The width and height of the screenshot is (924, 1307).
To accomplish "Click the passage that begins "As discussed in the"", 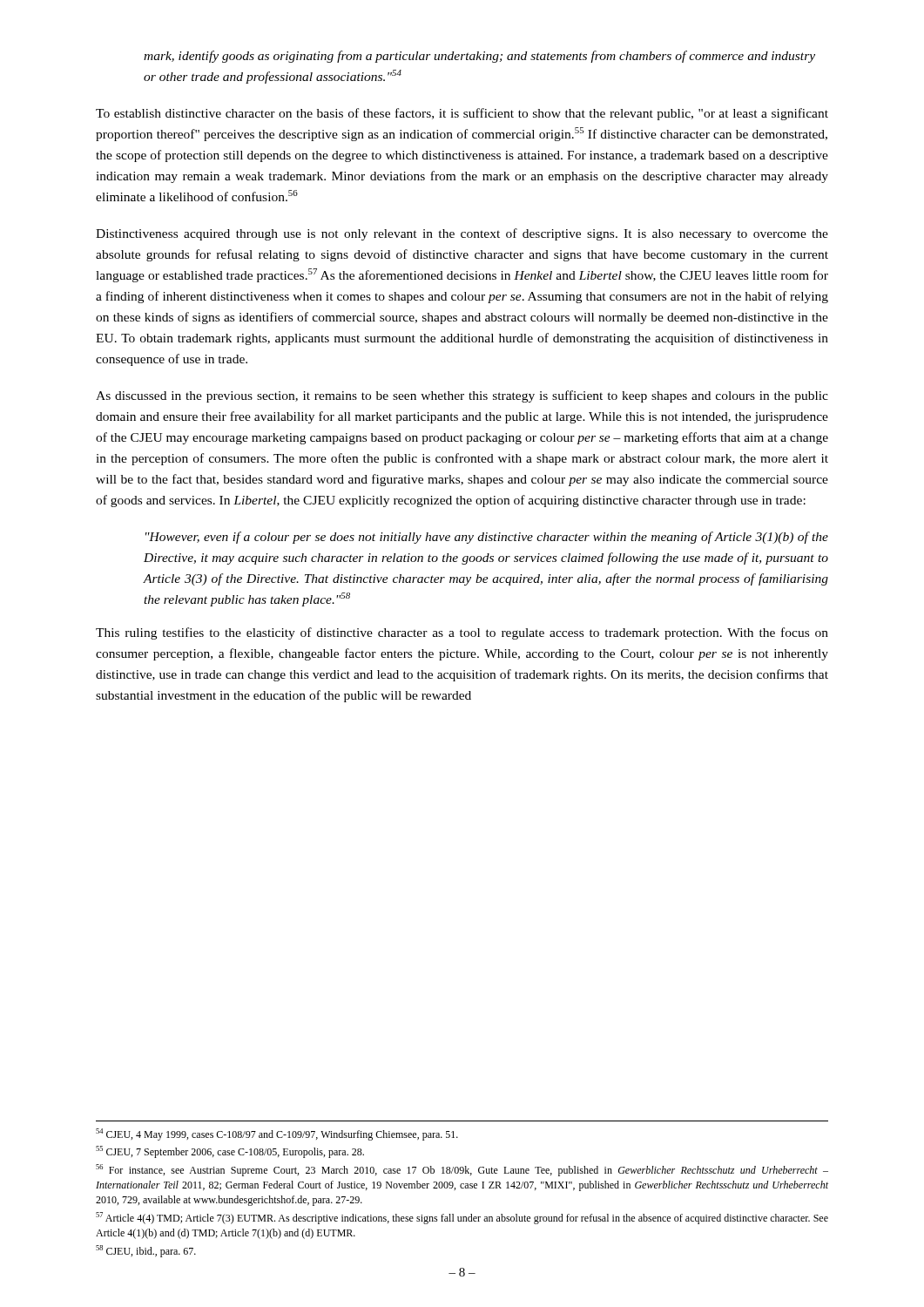I will (x=462, y=448).
